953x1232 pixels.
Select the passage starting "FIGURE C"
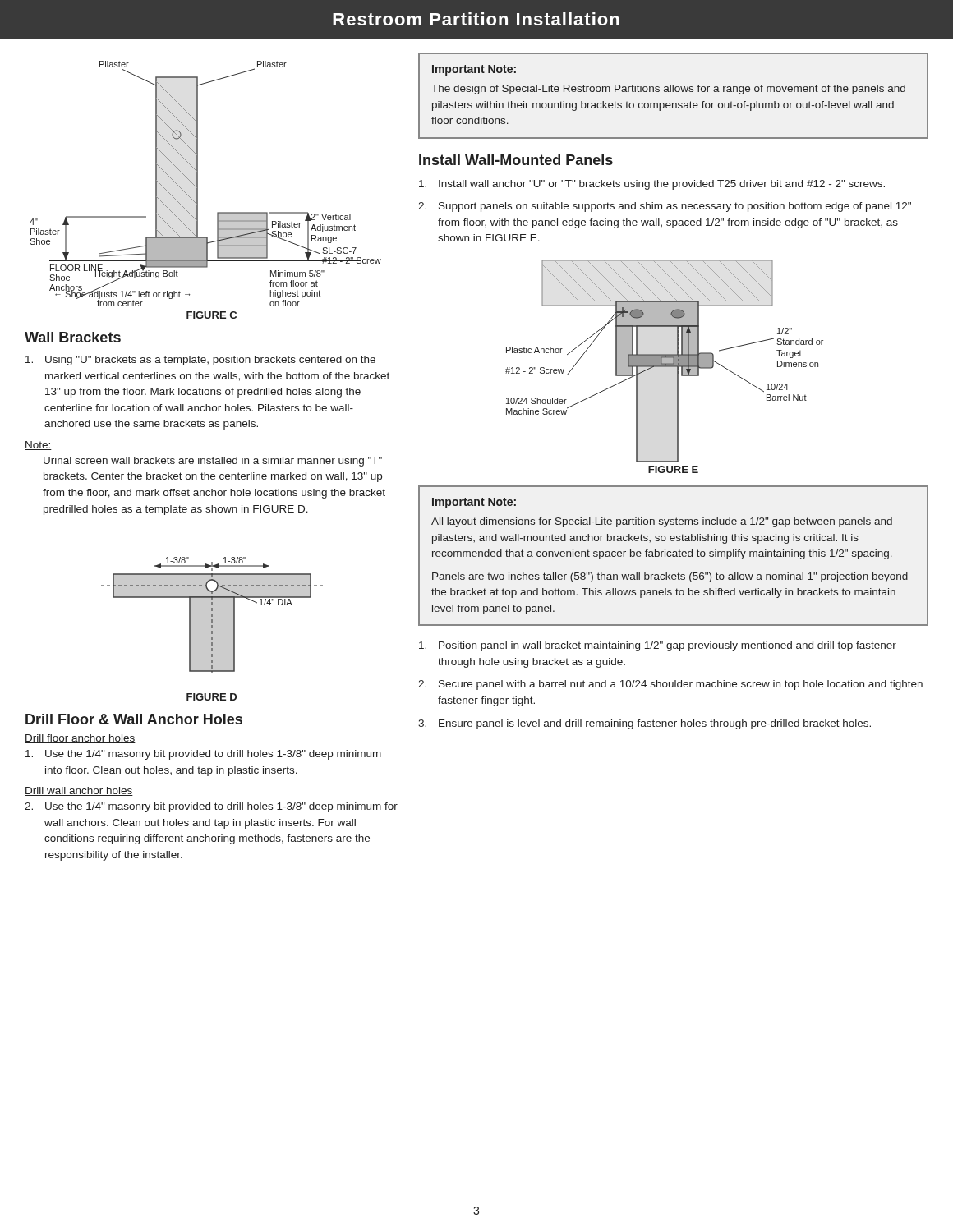click(x=212, y=315)
